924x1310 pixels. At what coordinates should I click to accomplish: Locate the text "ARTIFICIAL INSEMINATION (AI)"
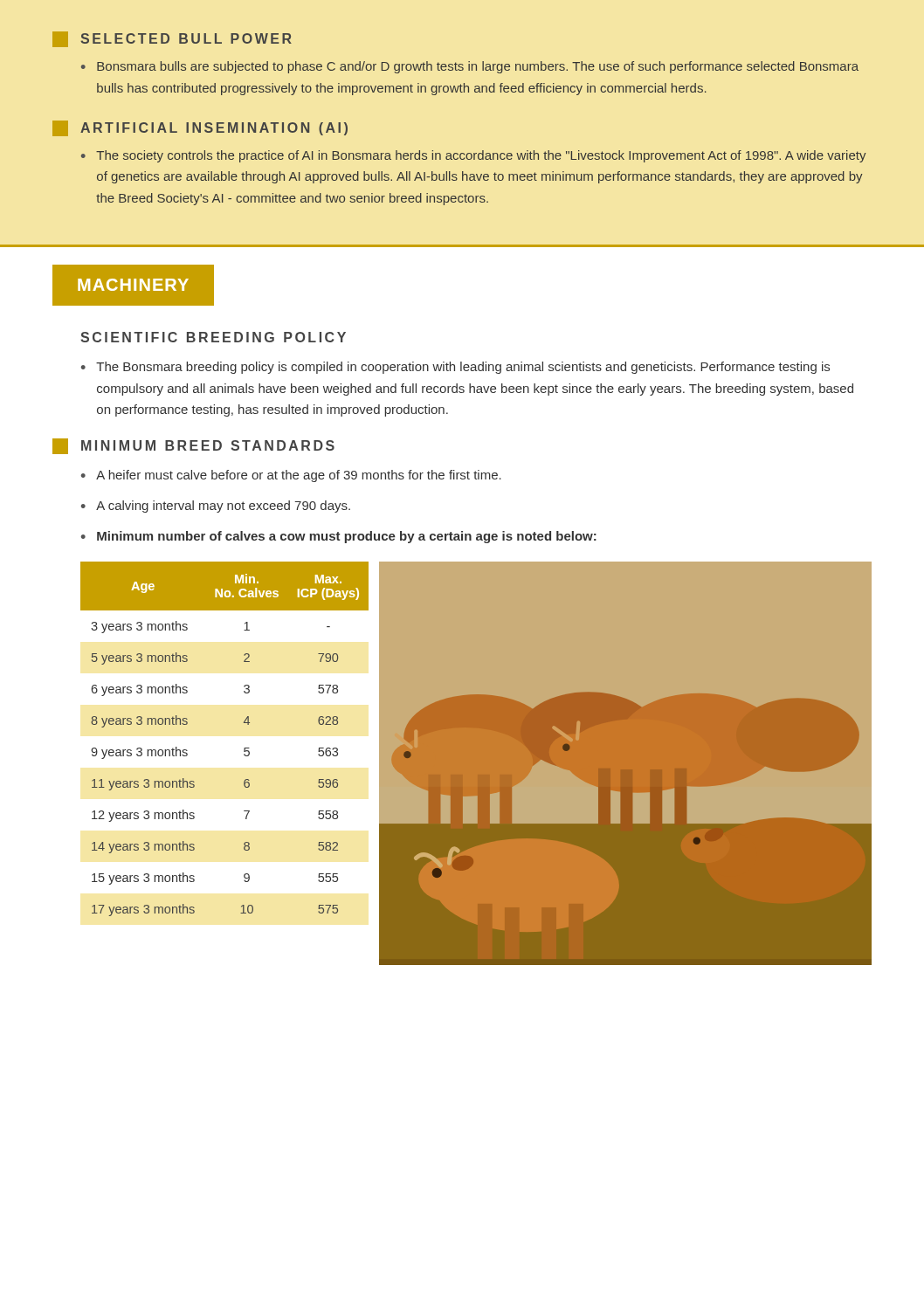[201, 128]
